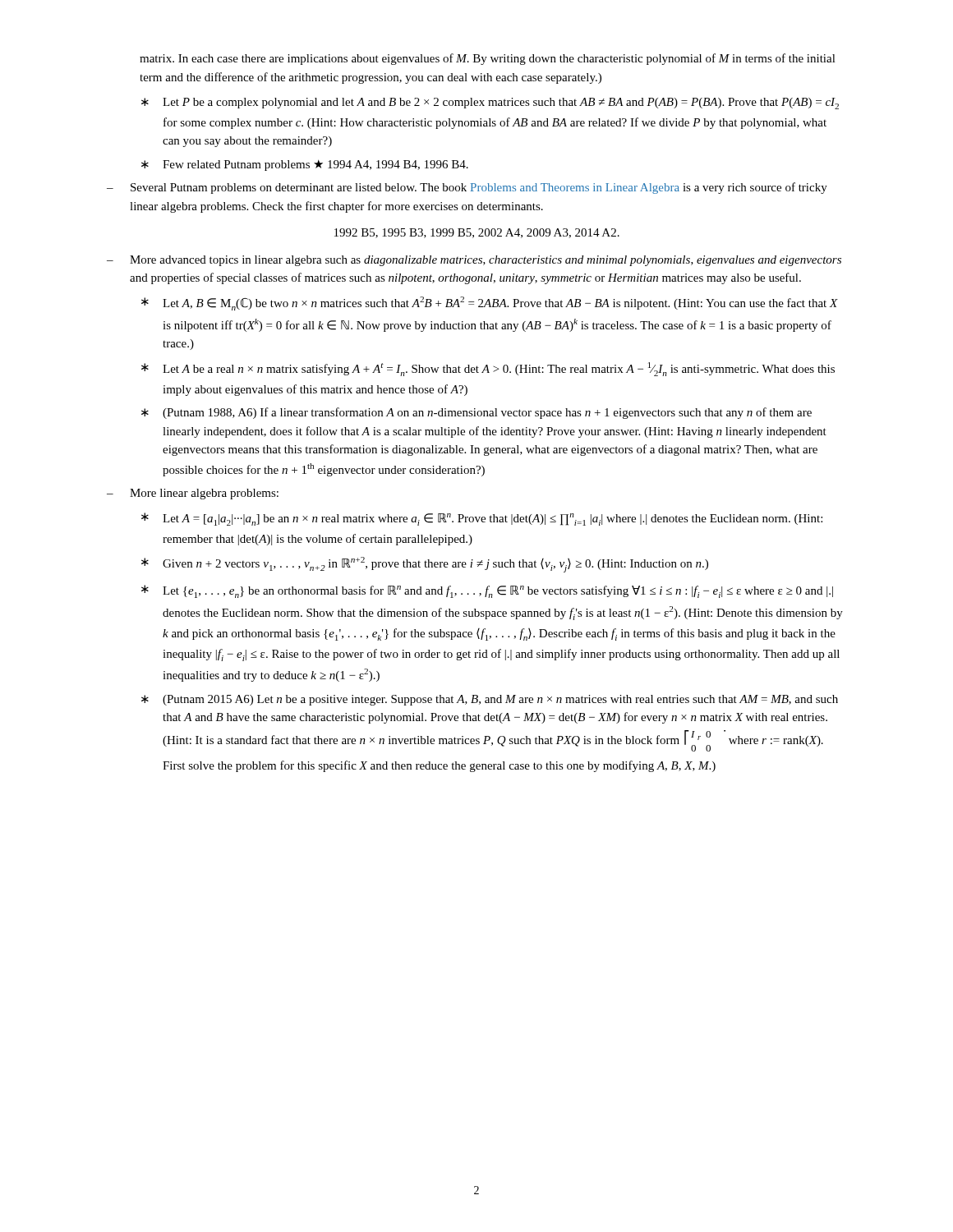Where is the passage that starts "∗ (Putnam 2015 A6)"?
The image size is (953, 1232).
point(493,732)
